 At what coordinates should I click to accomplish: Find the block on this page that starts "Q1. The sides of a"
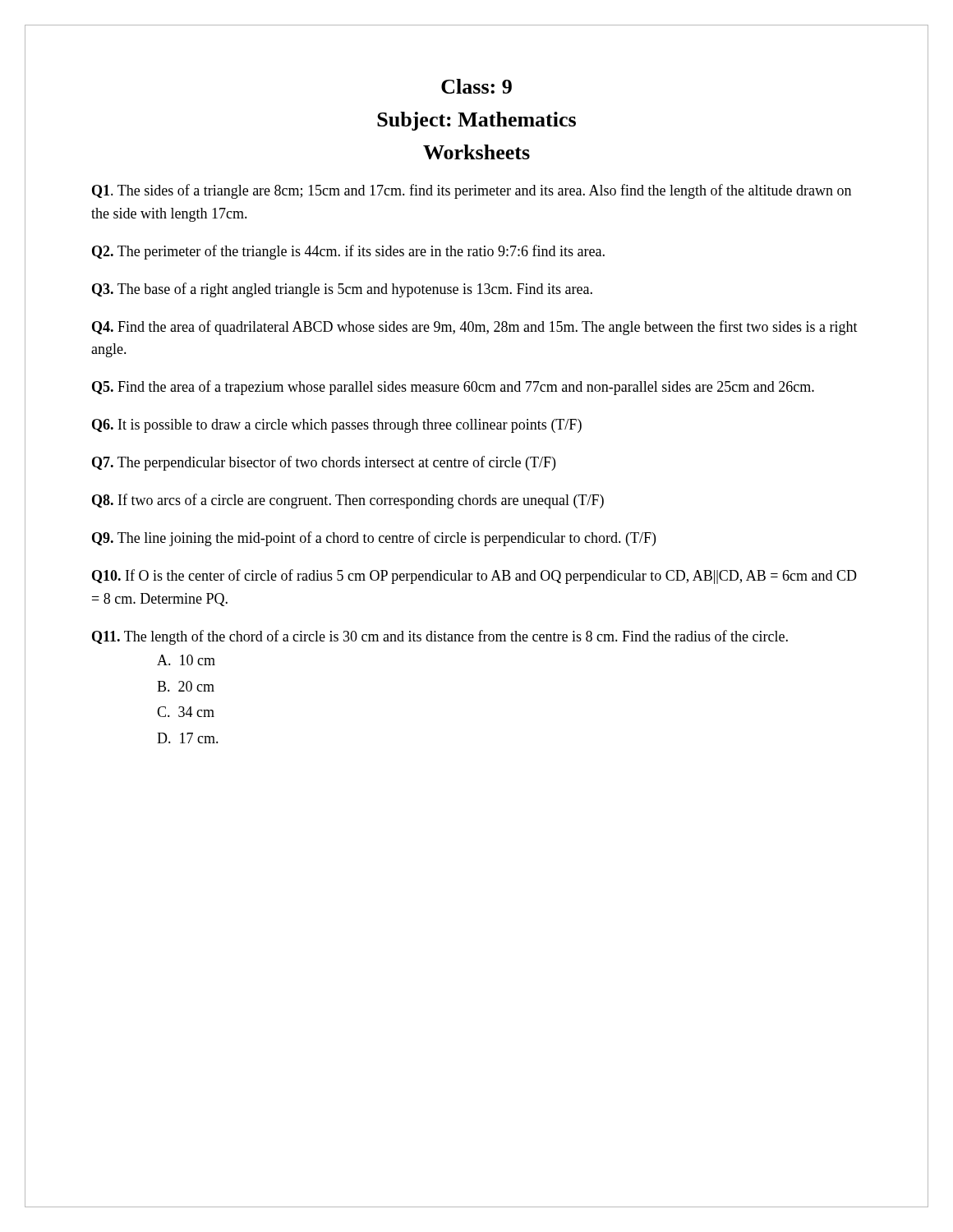point(471,202)
